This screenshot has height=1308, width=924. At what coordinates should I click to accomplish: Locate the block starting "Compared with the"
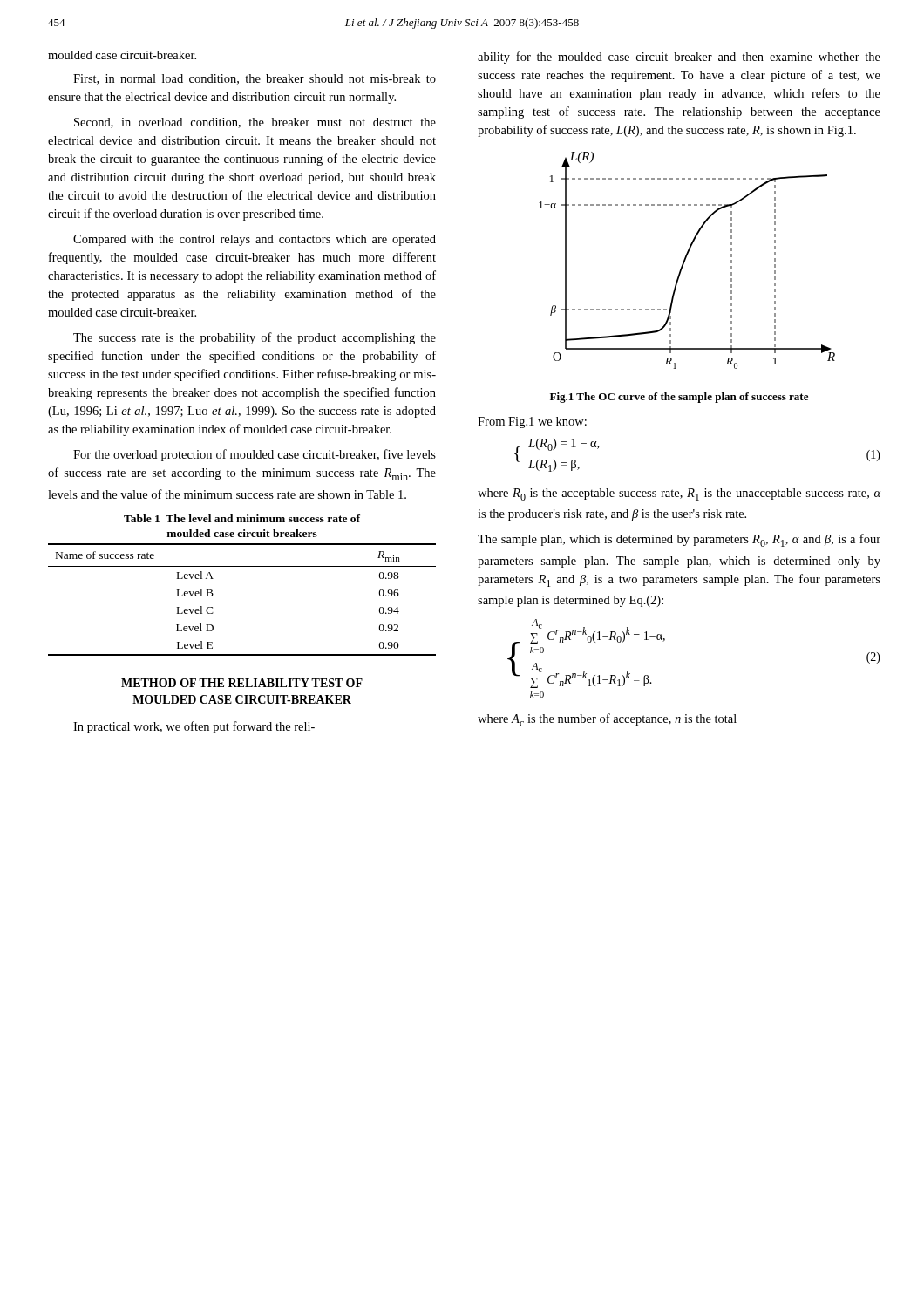coord(242,276)
